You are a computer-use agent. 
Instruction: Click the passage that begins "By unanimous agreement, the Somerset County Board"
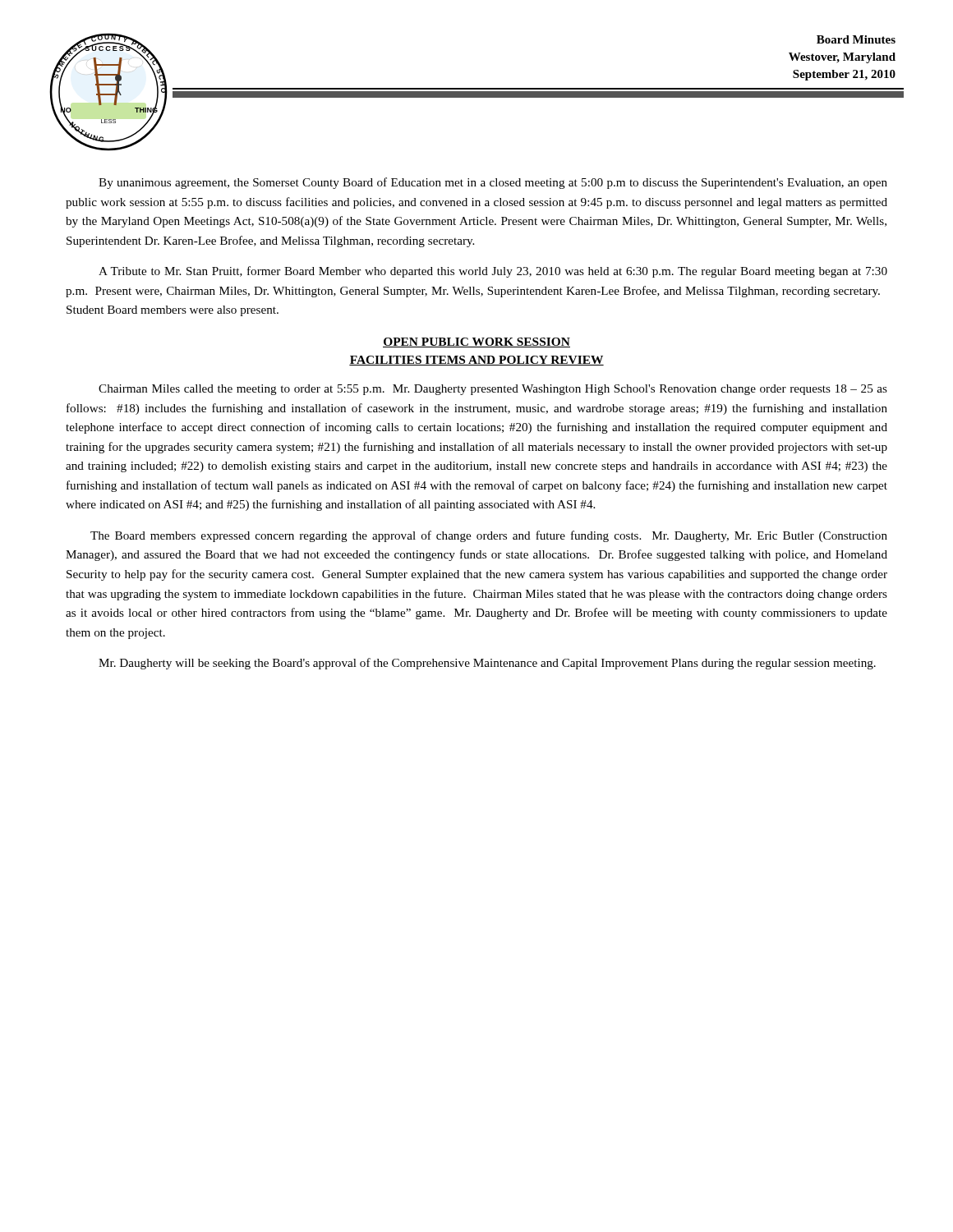476,211
